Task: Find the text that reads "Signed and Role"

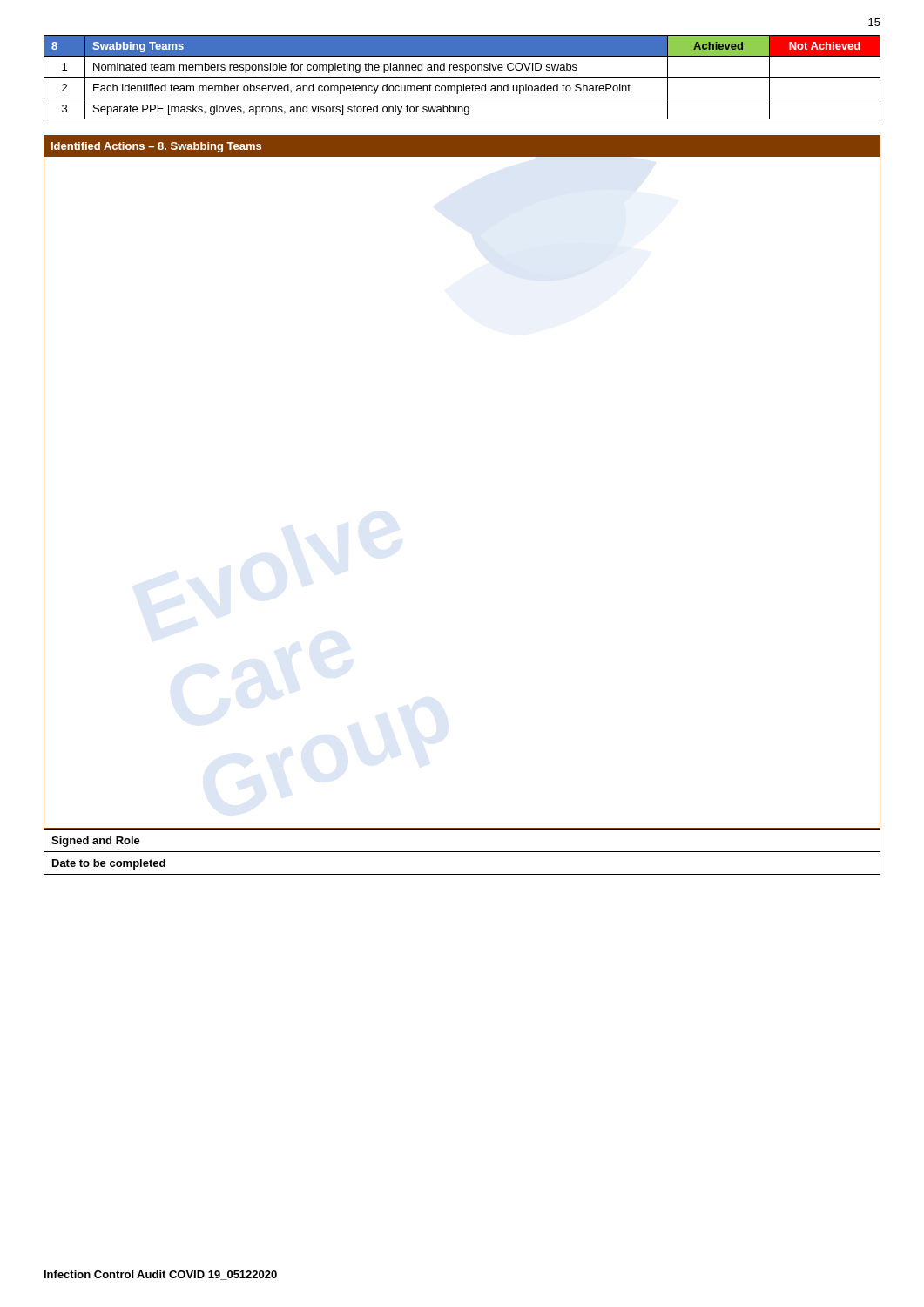Action: pyautogui.click(x=96, y=840)
